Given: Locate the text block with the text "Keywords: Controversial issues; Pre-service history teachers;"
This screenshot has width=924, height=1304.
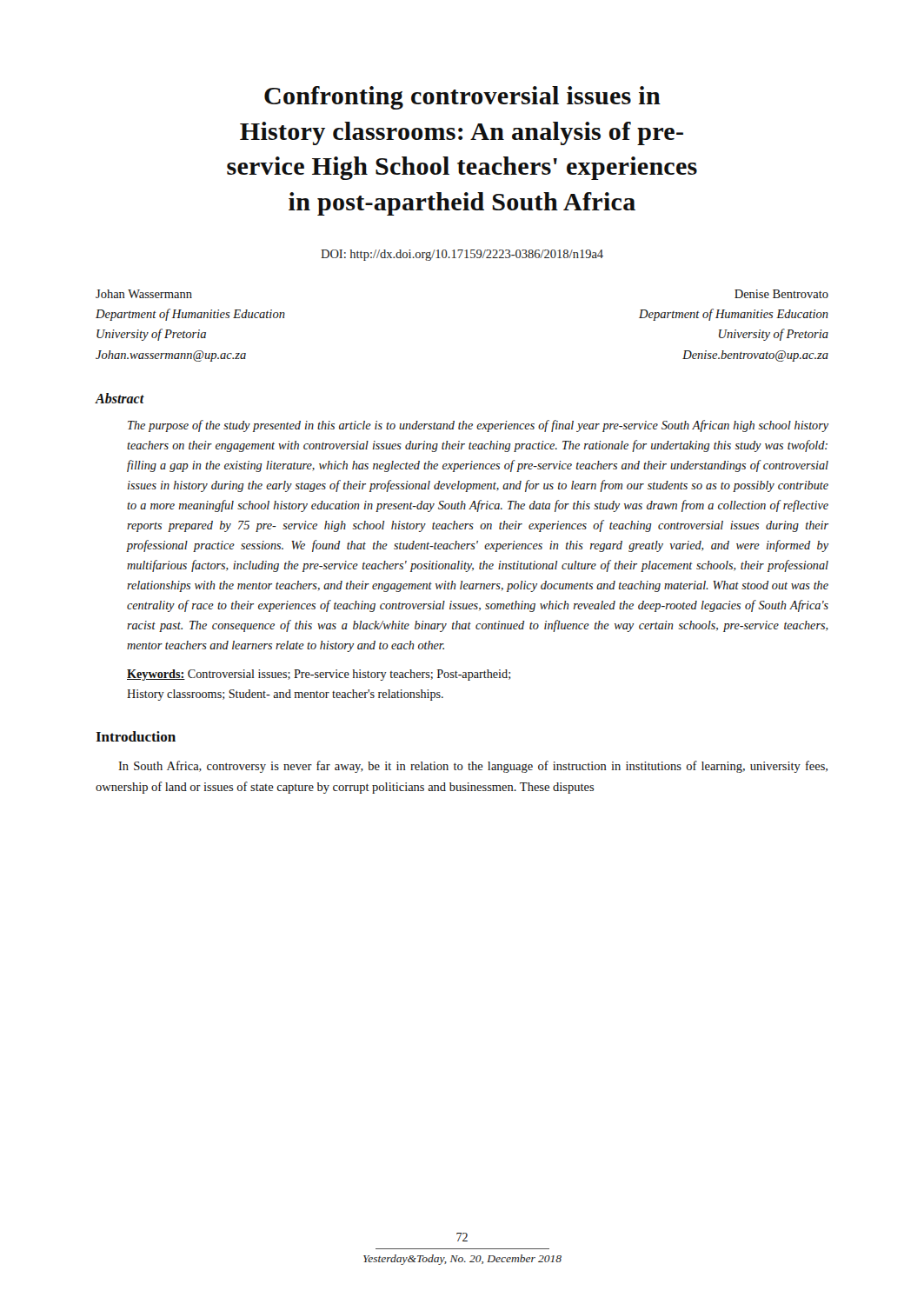Looking at the screenshot, I should click(x=319, y=684).
